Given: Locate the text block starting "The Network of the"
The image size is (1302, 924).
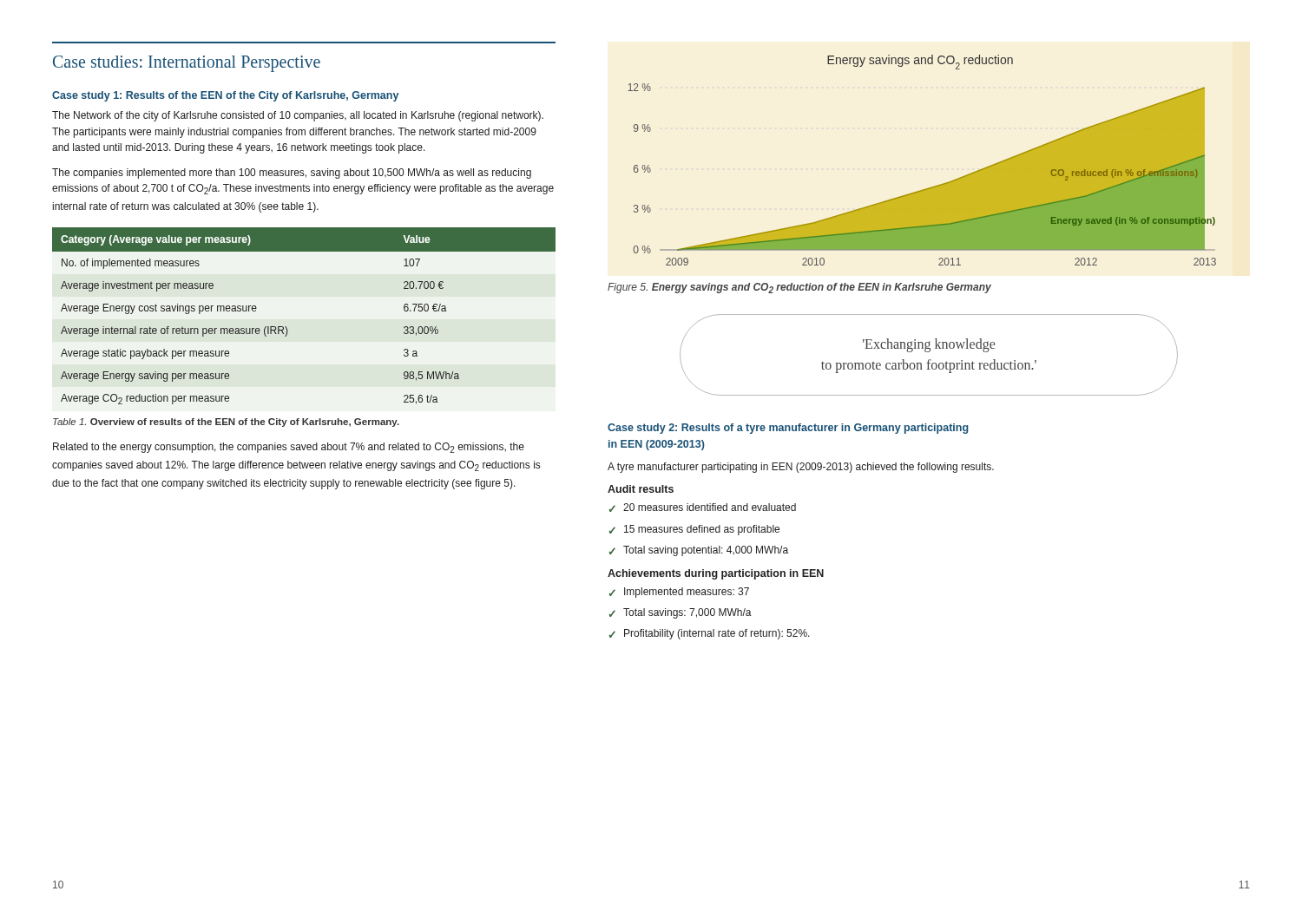Looking at the screenshot, I should [298, 132].
